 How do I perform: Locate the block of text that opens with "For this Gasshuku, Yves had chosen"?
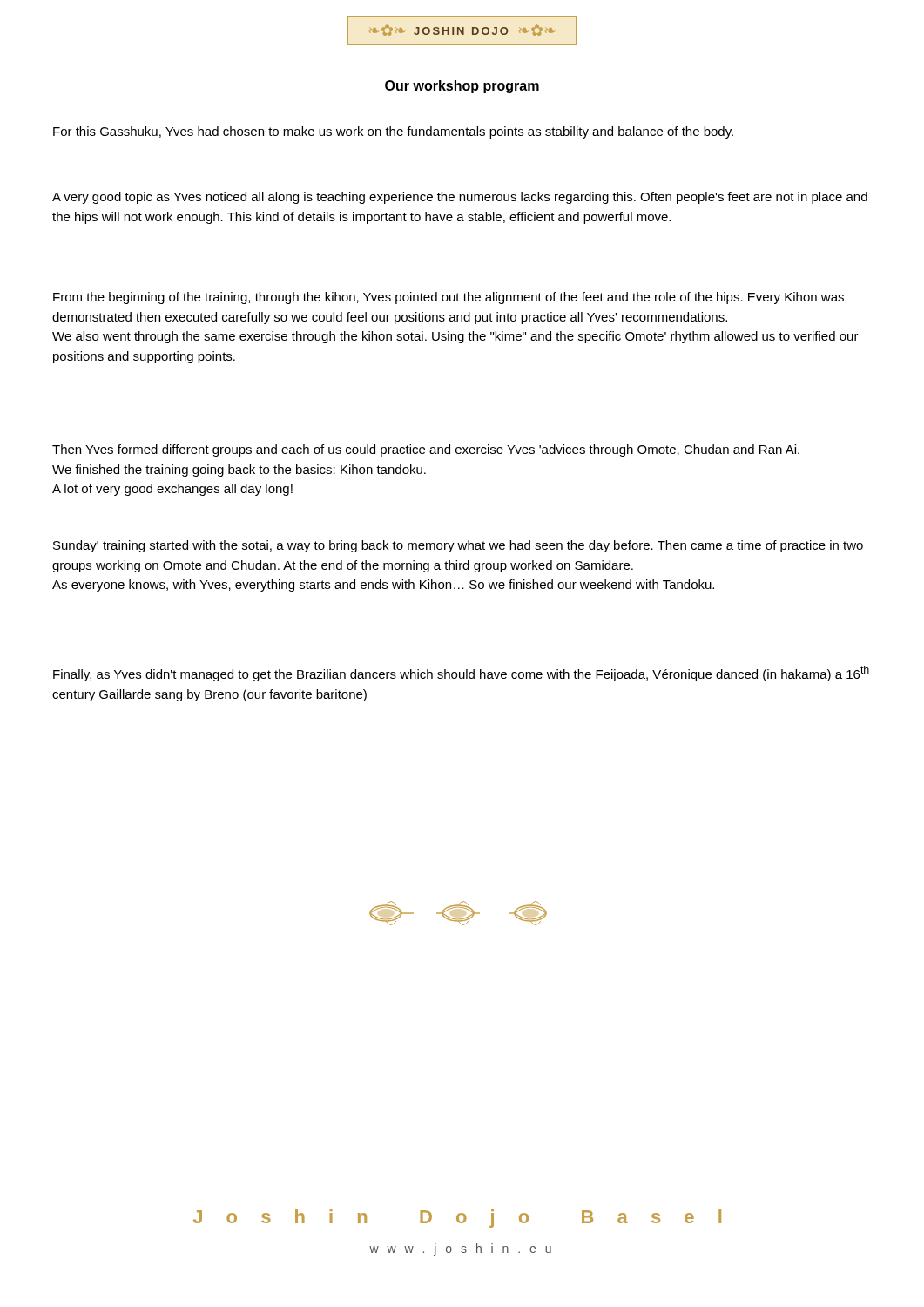[x=393, y=131]
